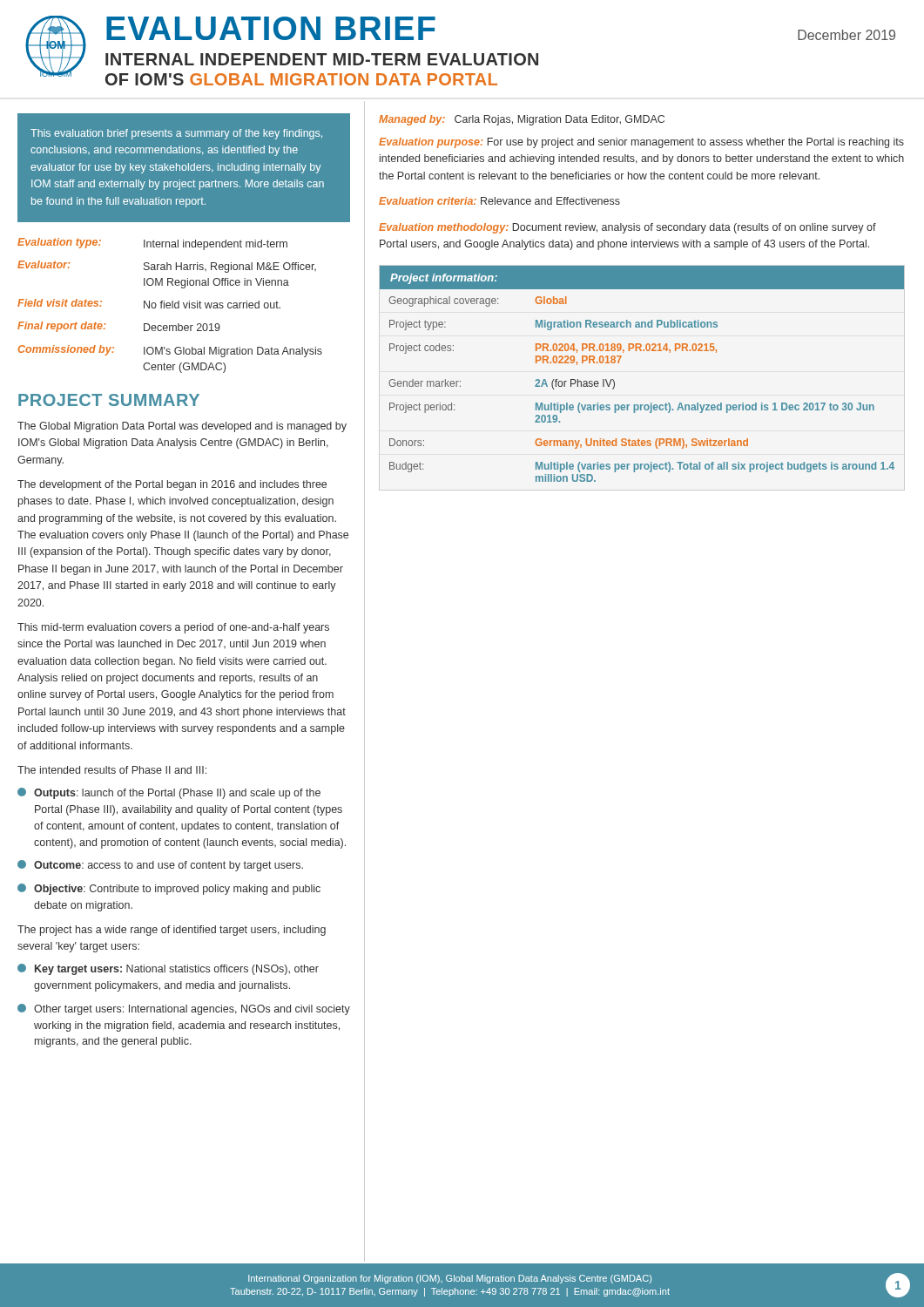Find the list item with the text "Other target users: International agencies,"
Image resolution: width=924 pixels, height=1307 pixels.
point(184,1025)
